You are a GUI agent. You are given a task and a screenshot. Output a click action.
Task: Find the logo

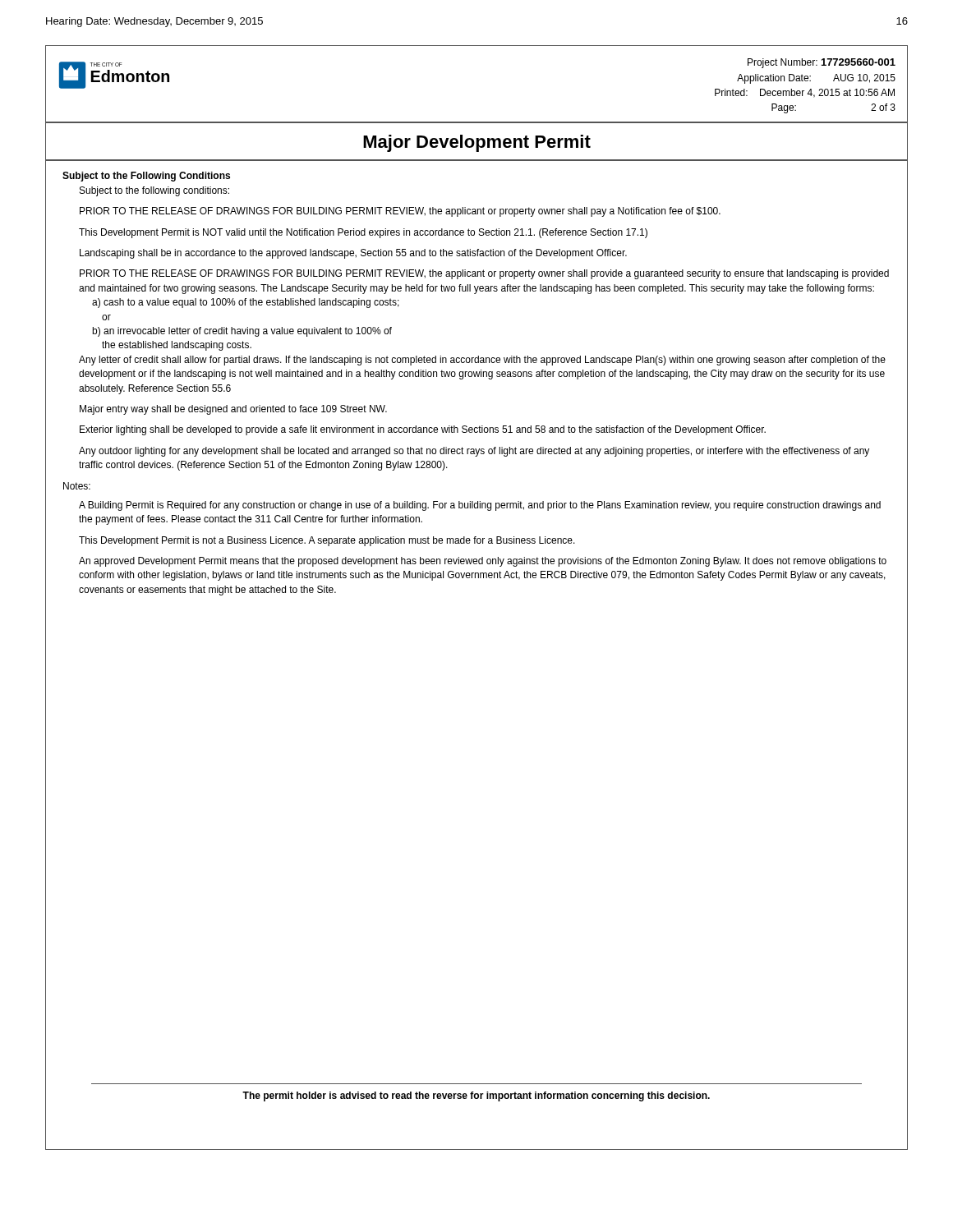click(x=131, y=75)
